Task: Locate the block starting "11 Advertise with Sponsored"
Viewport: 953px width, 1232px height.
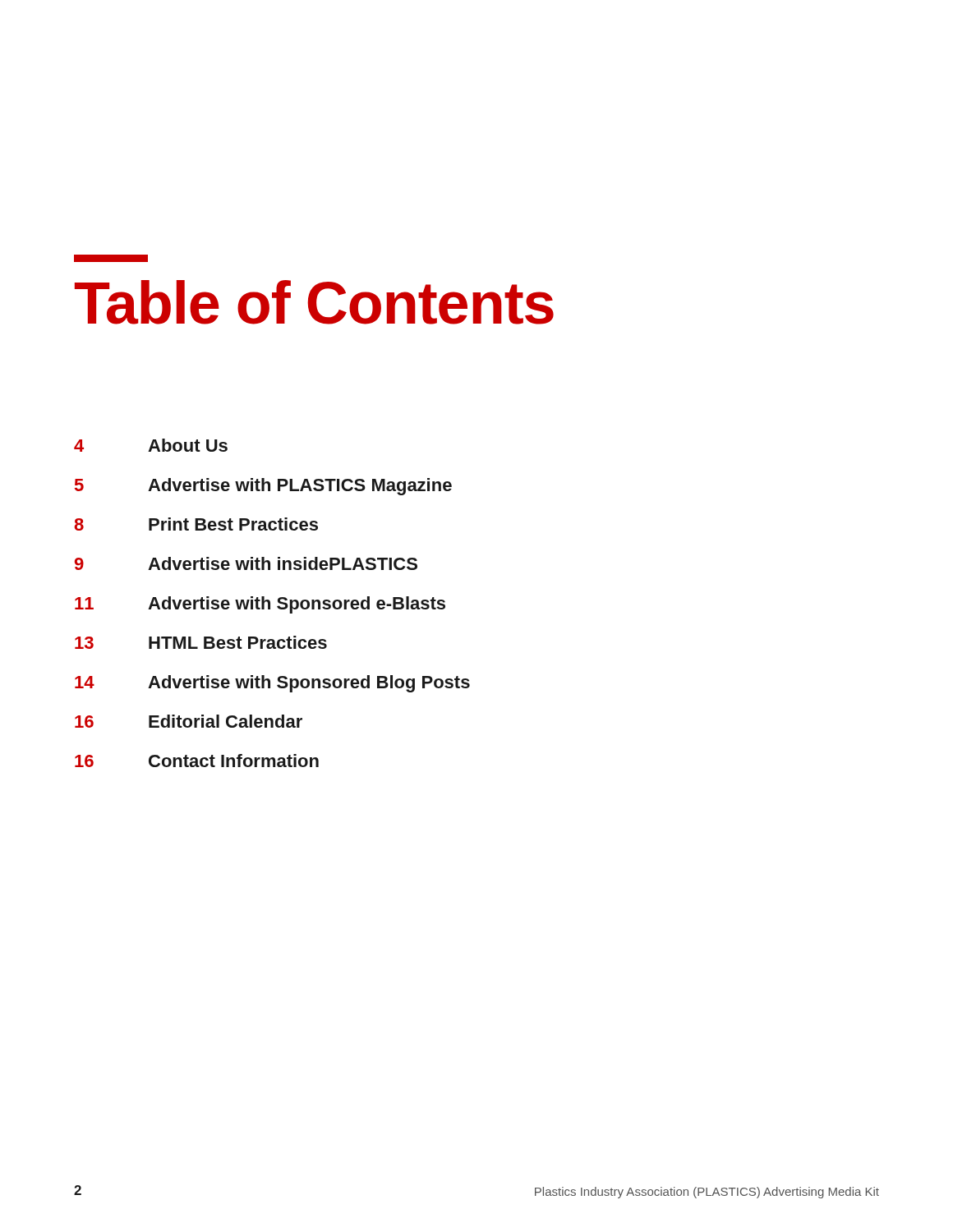Action: 260,604
